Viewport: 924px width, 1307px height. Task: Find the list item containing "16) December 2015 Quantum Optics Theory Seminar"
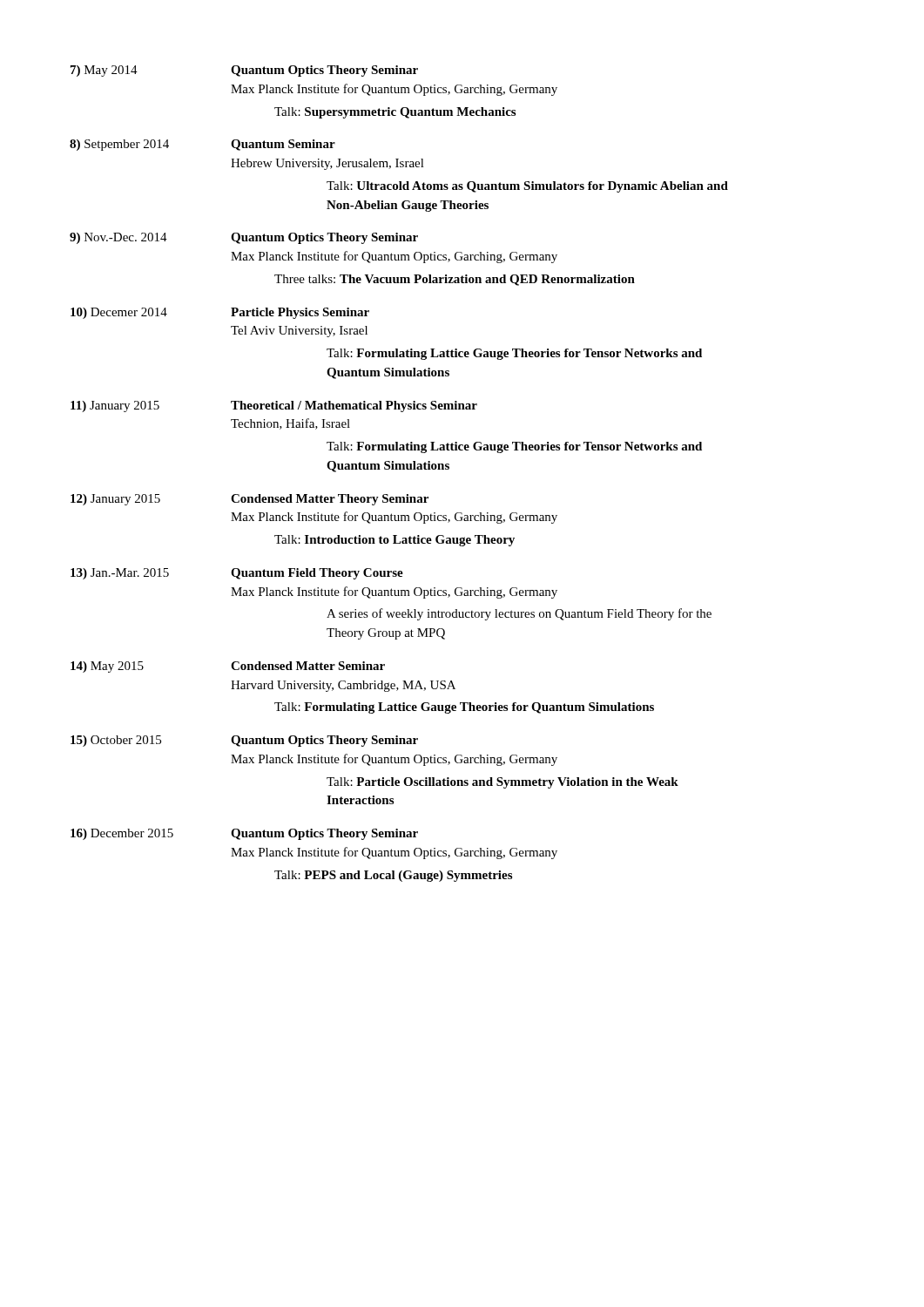[462, 845]
